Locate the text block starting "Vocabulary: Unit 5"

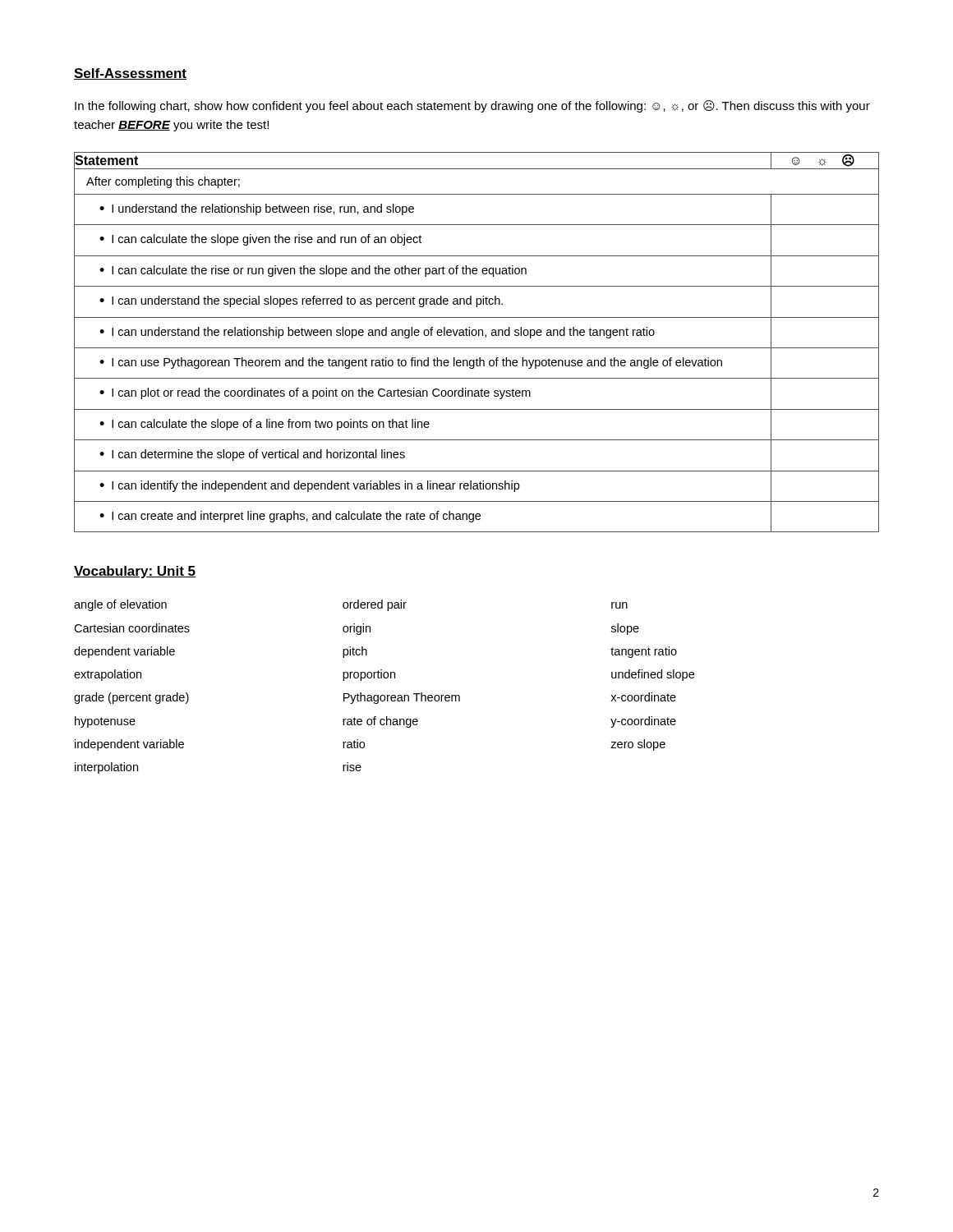[135, 571]
